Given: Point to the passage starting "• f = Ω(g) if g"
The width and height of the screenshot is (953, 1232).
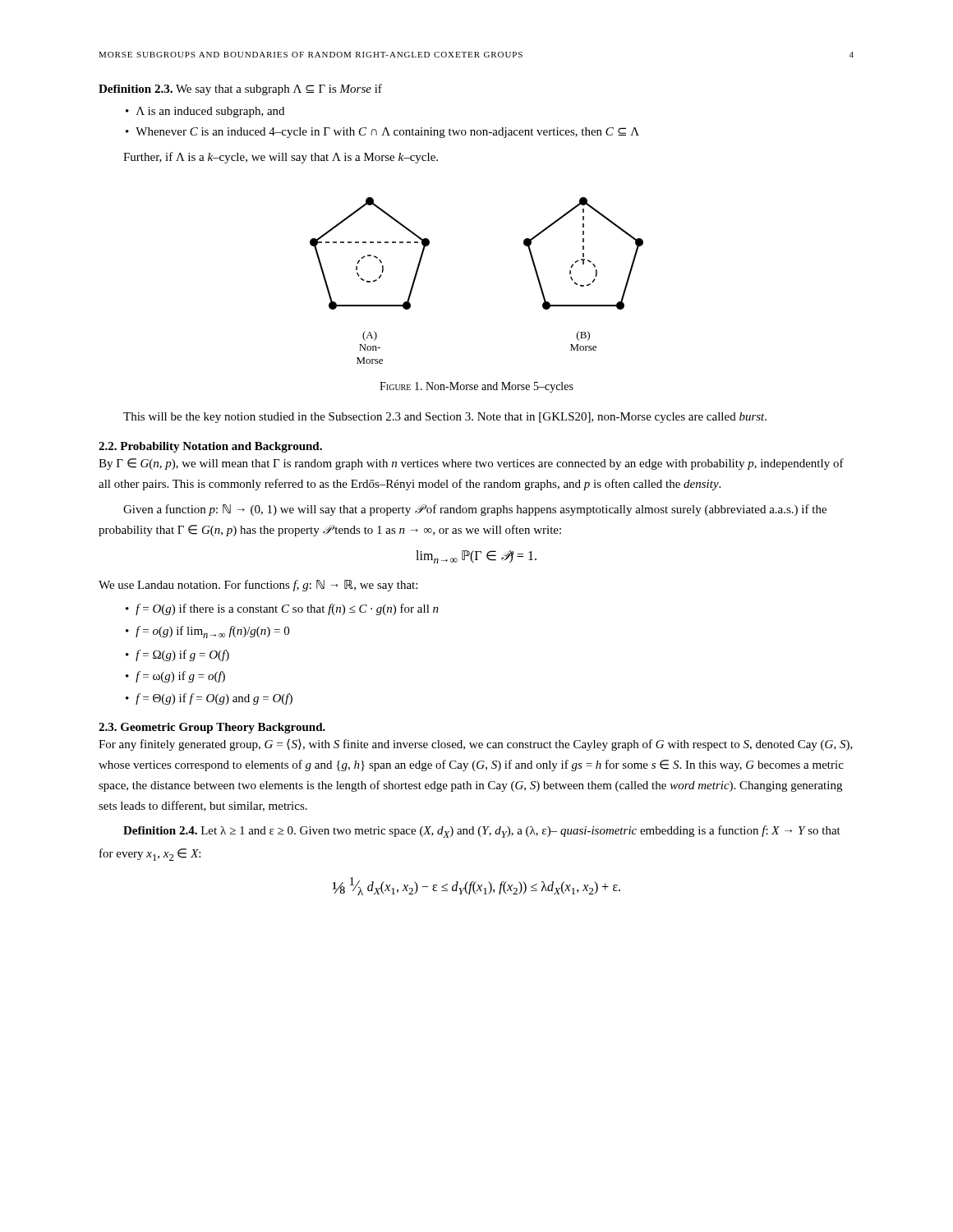Looking at the screenshot, I should pyautogui.click(x=177, y=655).
